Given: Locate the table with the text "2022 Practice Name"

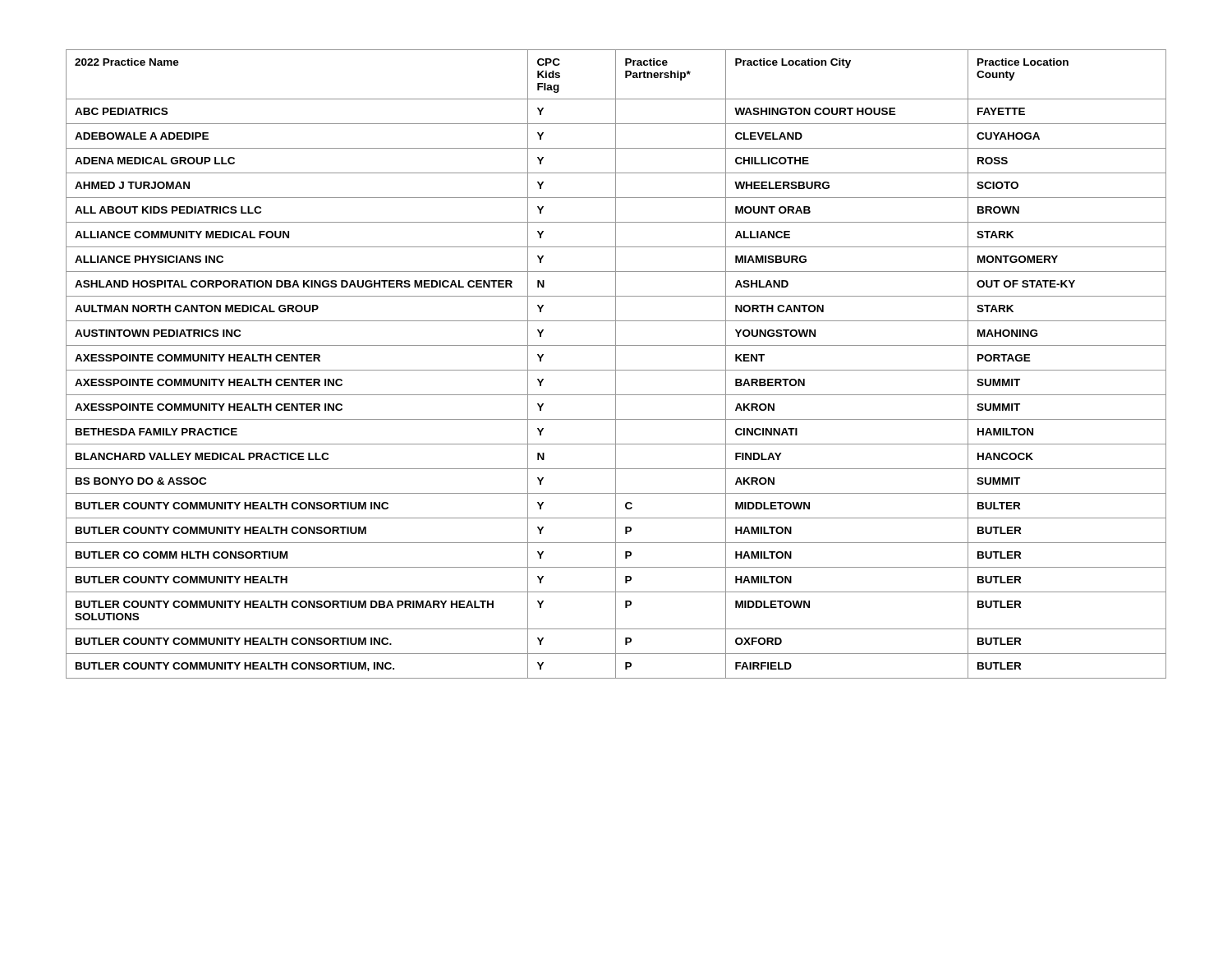Looking at the screenshot, I should [x=616, y=364].
